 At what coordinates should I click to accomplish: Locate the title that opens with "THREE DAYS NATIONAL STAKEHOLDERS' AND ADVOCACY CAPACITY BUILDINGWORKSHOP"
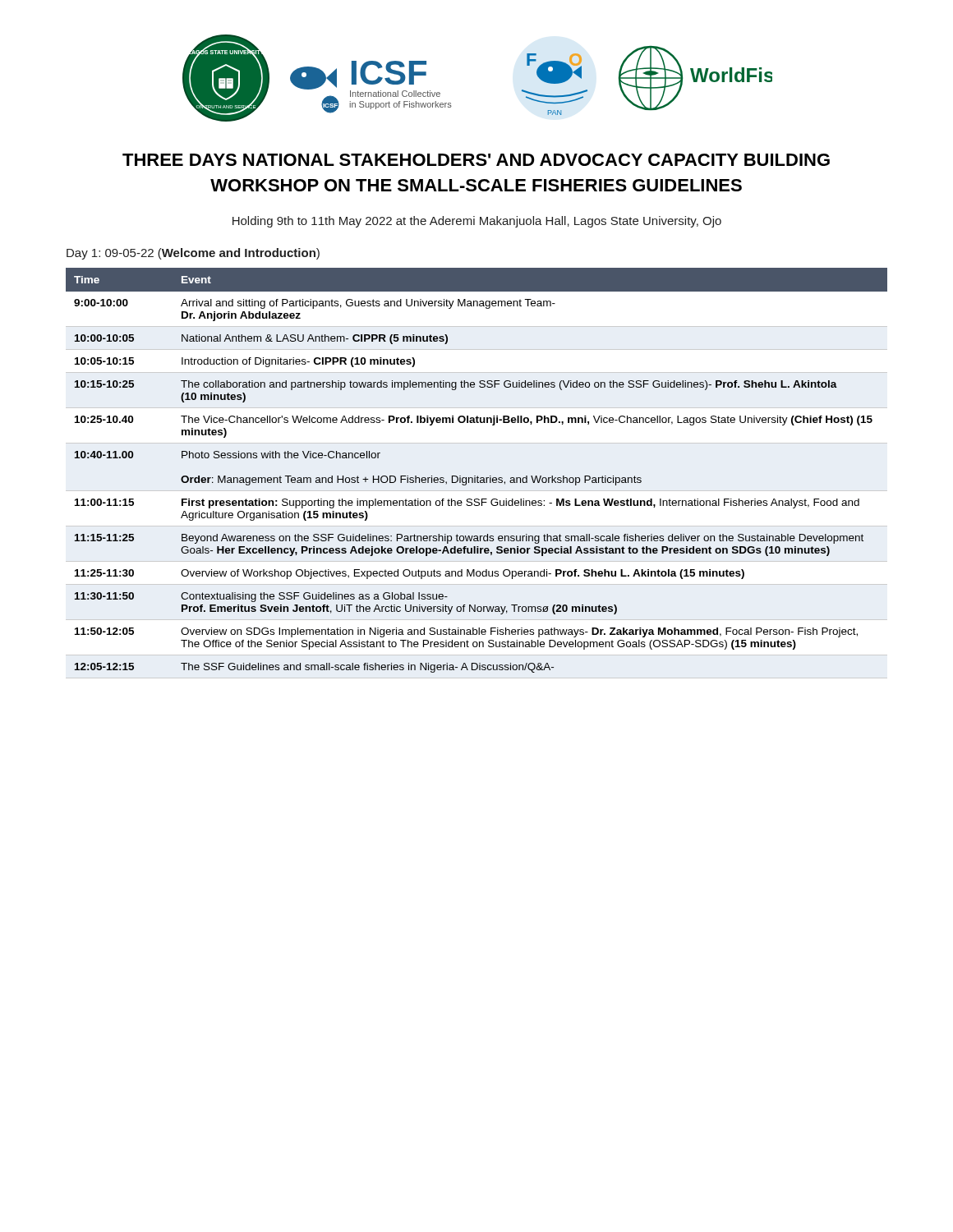pyautogui.click(x=476, y=173)
